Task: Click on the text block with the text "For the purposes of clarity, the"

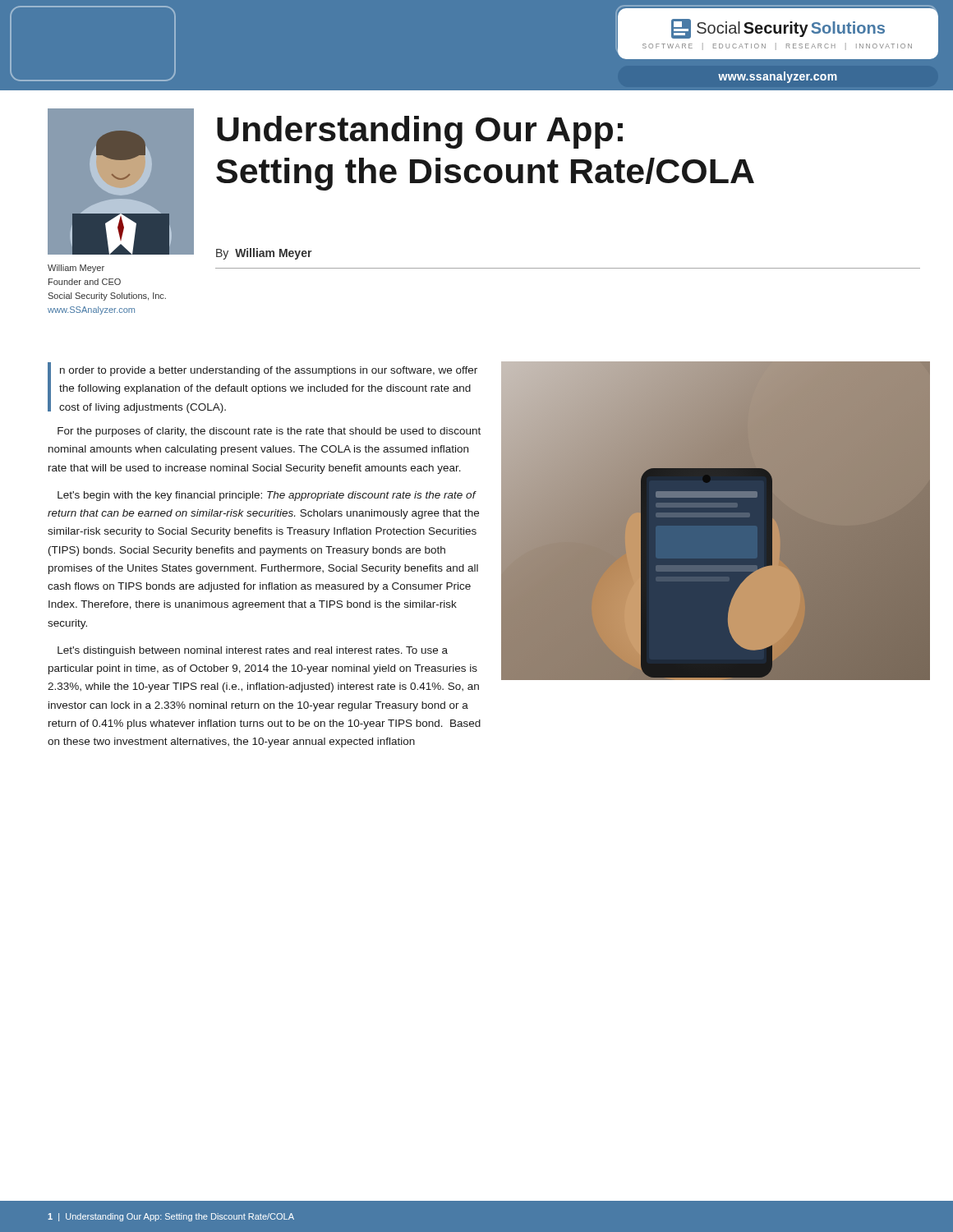Action: pos(269,587)
